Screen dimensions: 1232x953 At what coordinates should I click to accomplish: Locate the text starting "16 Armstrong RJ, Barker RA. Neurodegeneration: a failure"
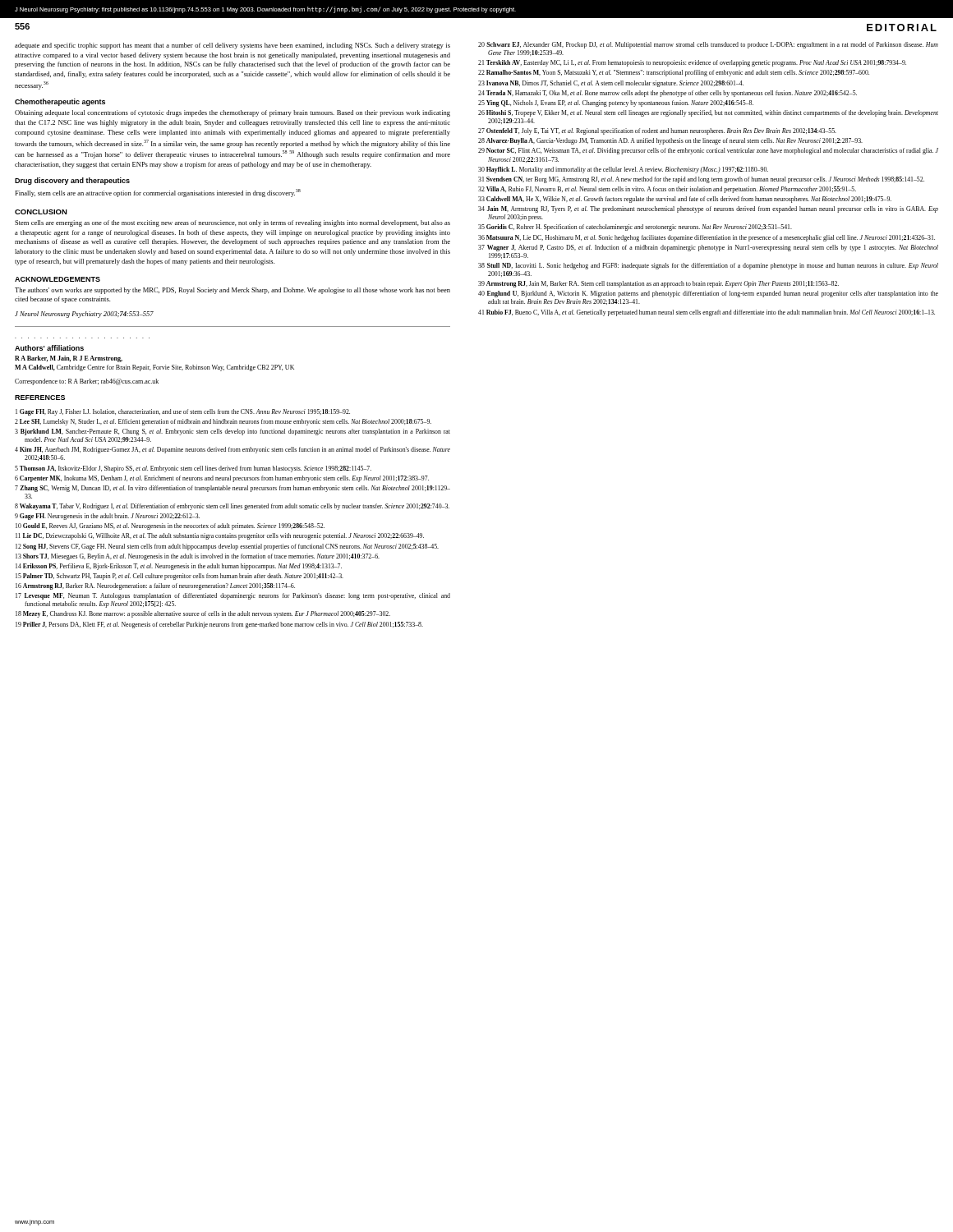(x=155, y=586)
